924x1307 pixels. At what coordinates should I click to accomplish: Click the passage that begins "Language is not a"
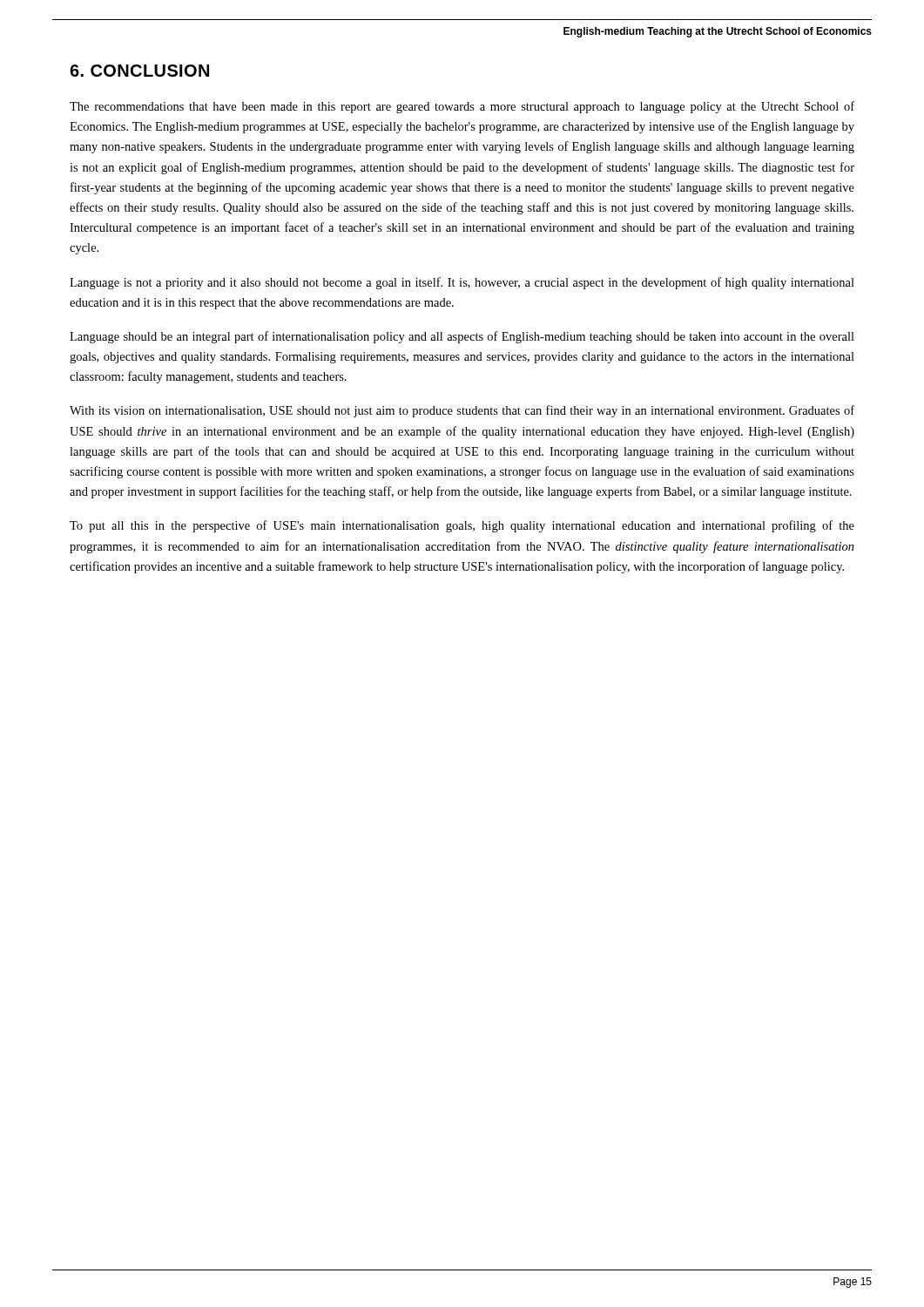pyautogui.click(x=462, y=292)
